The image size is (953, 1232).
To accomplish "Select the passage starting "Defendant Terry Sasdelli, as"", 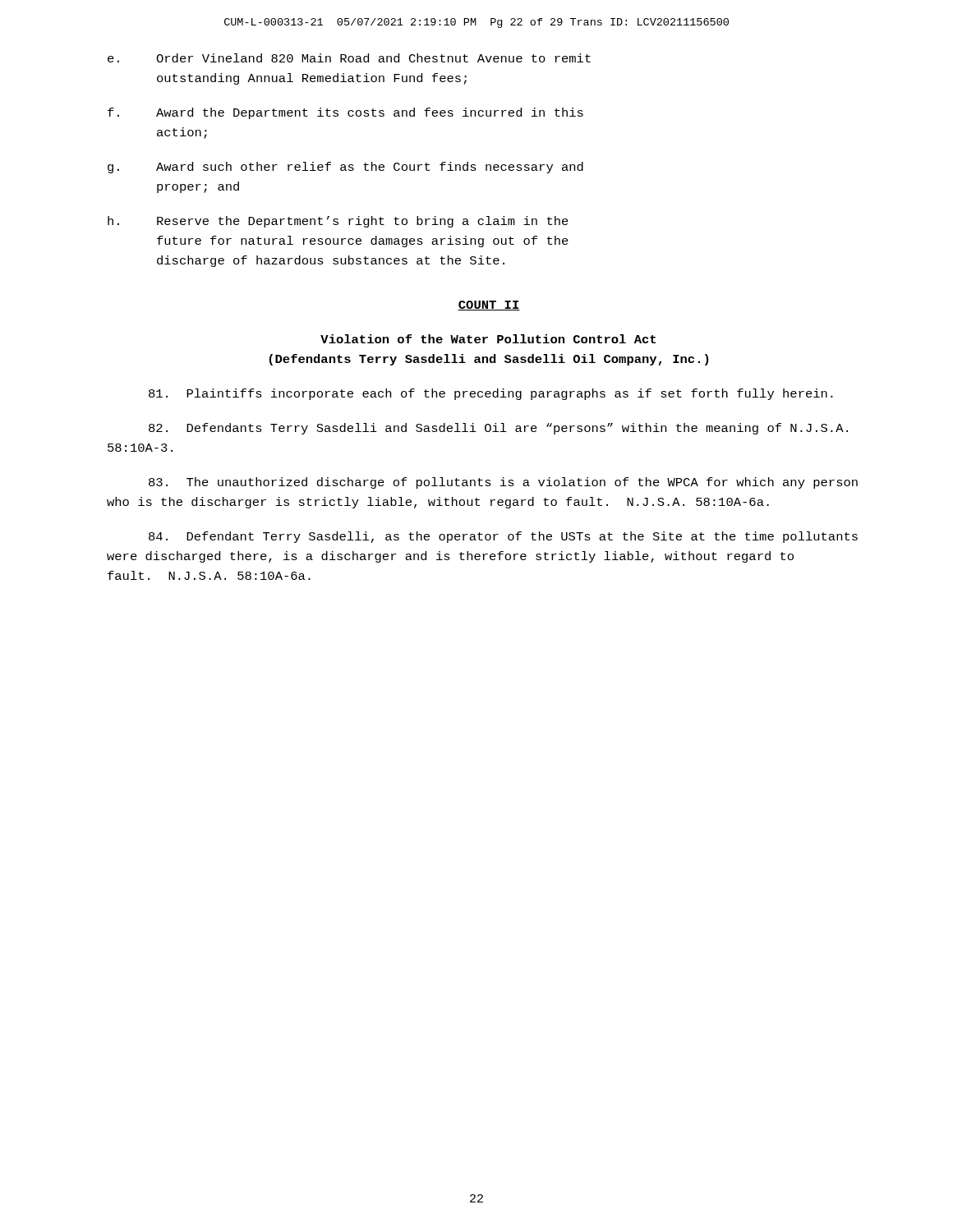I will tap(483, 557).
